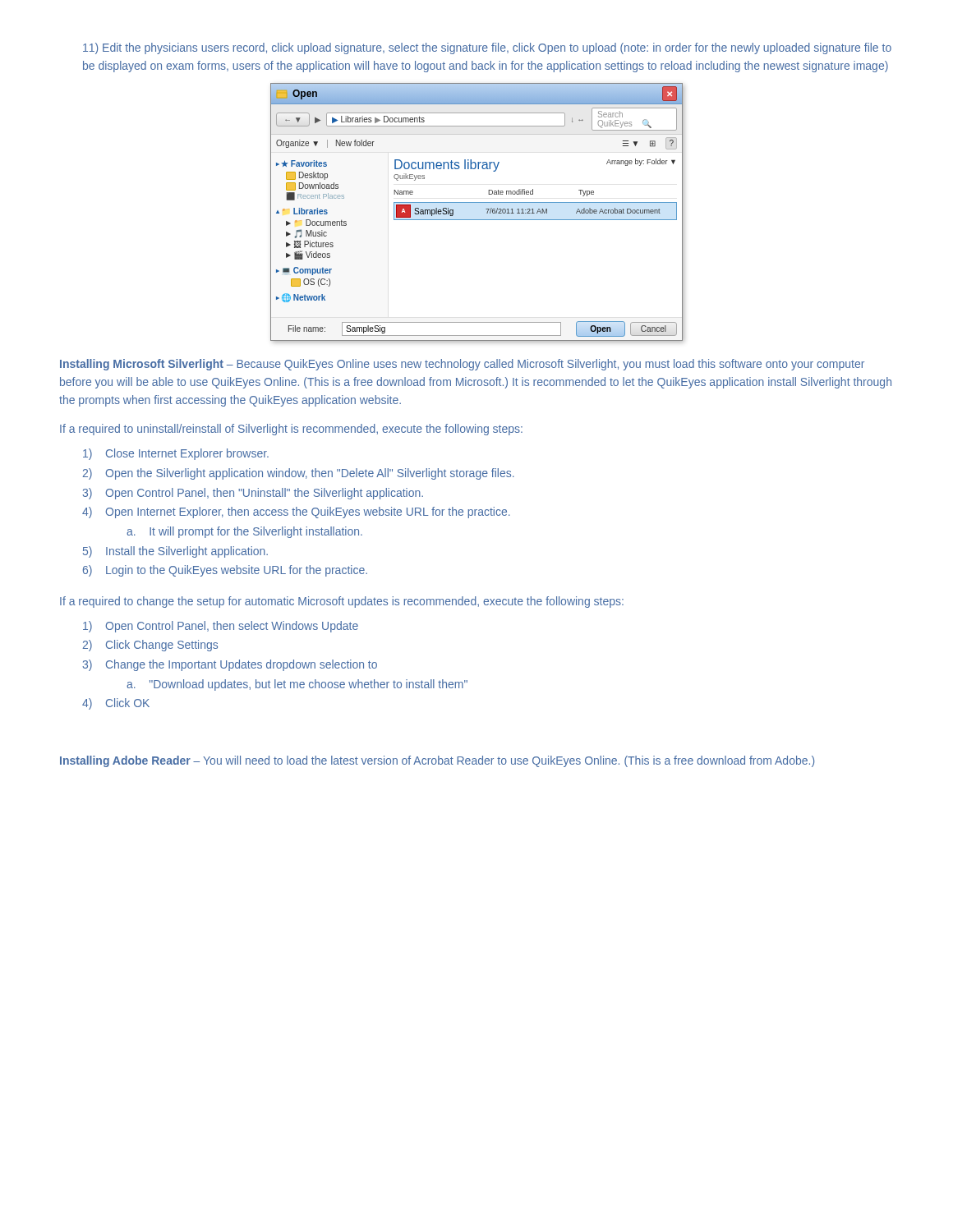Navigate to the text block starting "Installing Microsoft Silverlight – Because"
The height and width of the screenshot is (1232, 953).
coord(476,382)
